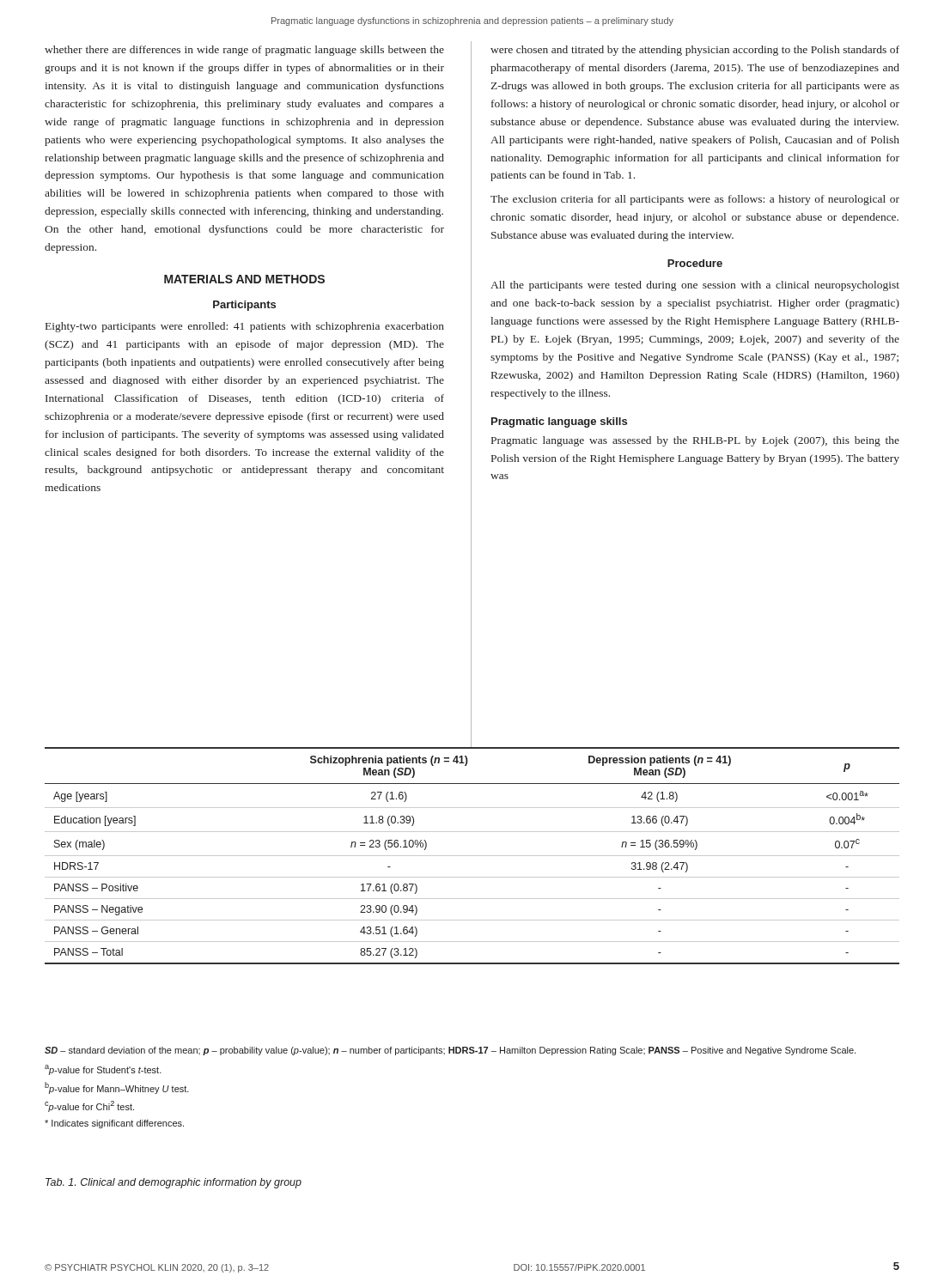Navigate to the text block starting "Pragmatic language was assessed by the RHLB-PL"
The image size is (944, 1288).
[x=695, y=459]
